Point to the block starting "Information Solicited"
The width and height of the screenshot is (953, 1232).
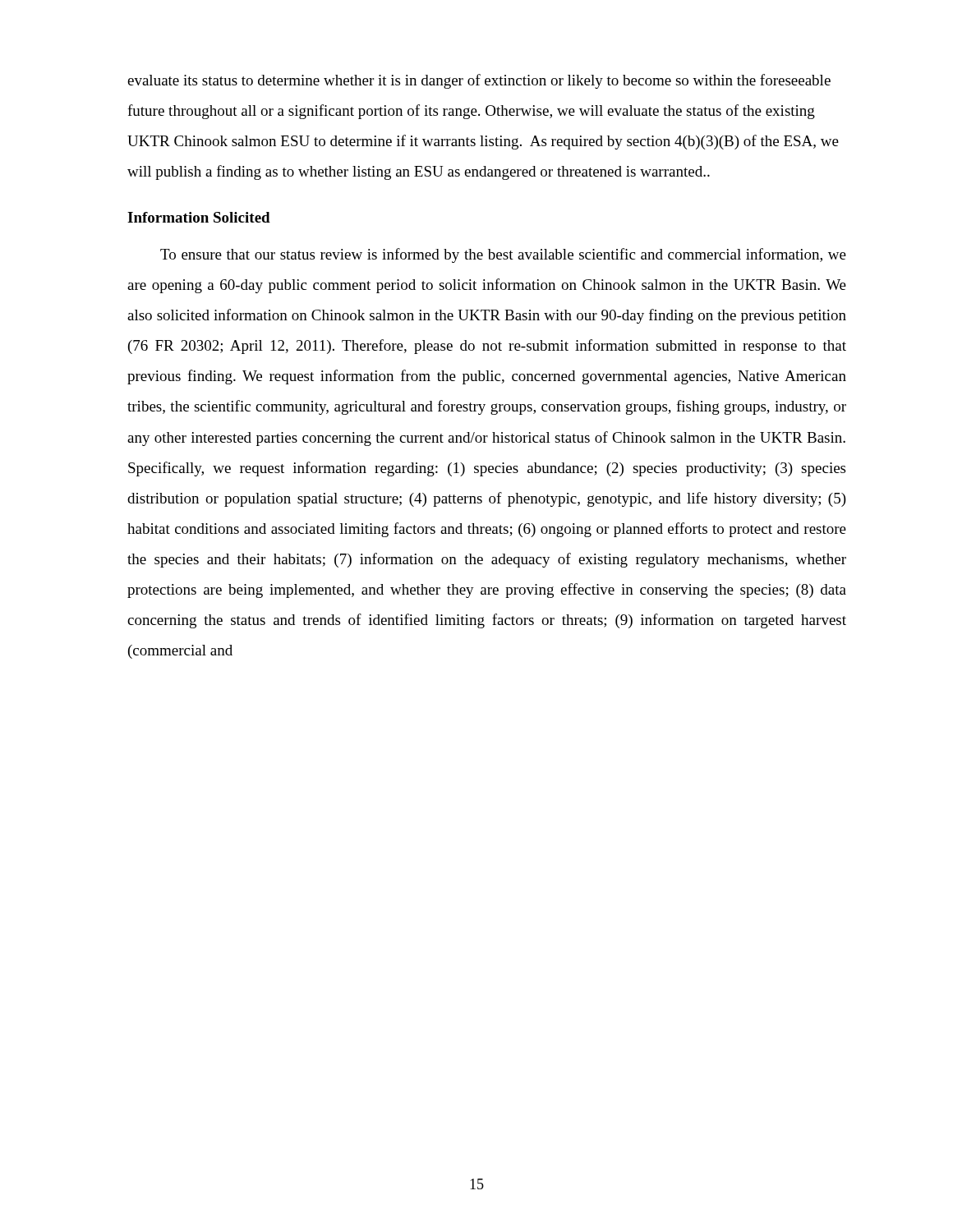(x=199, y=217)
